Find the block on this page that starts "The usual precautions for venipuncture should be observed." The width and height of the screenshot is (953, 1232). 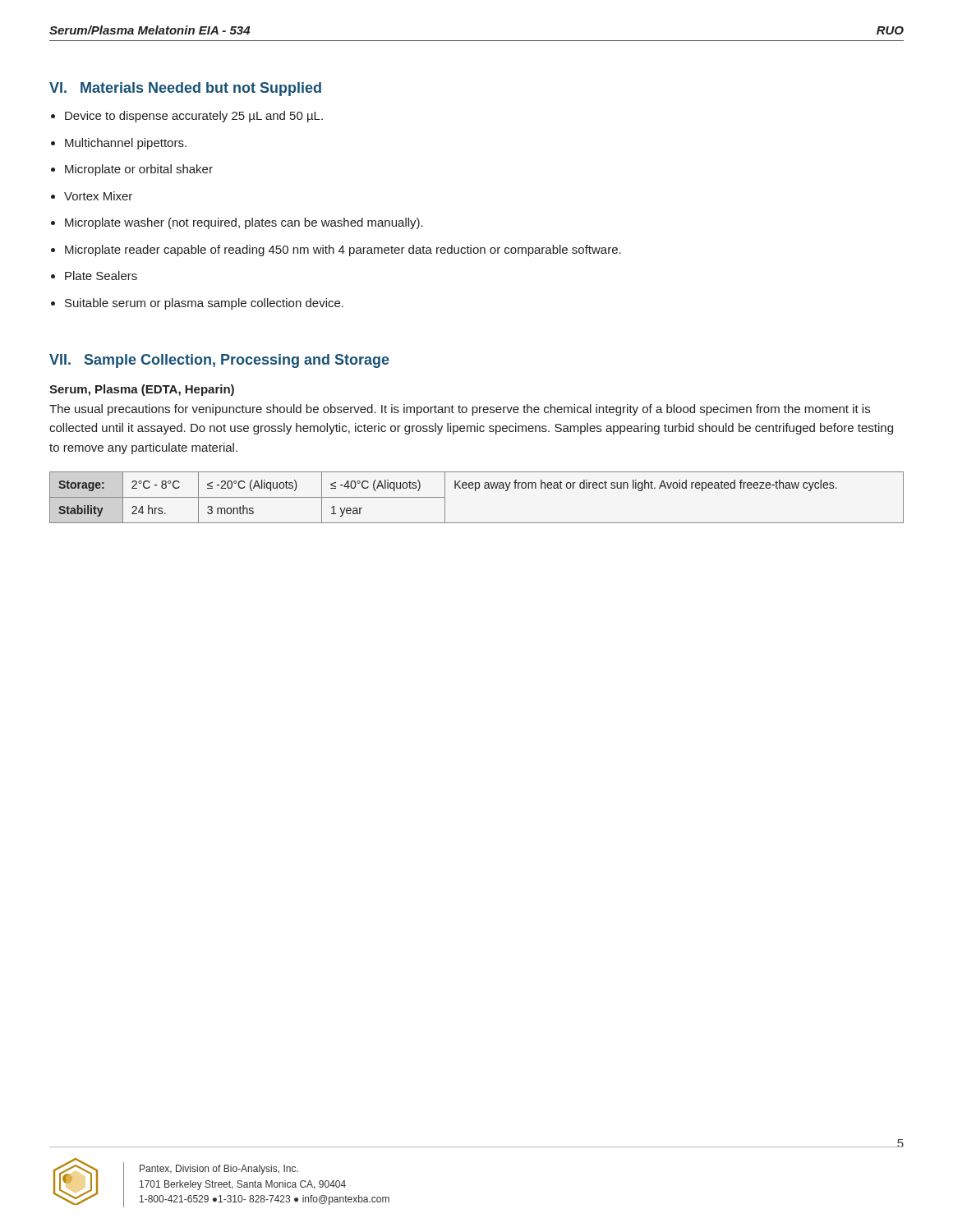[x=472, y=428]
